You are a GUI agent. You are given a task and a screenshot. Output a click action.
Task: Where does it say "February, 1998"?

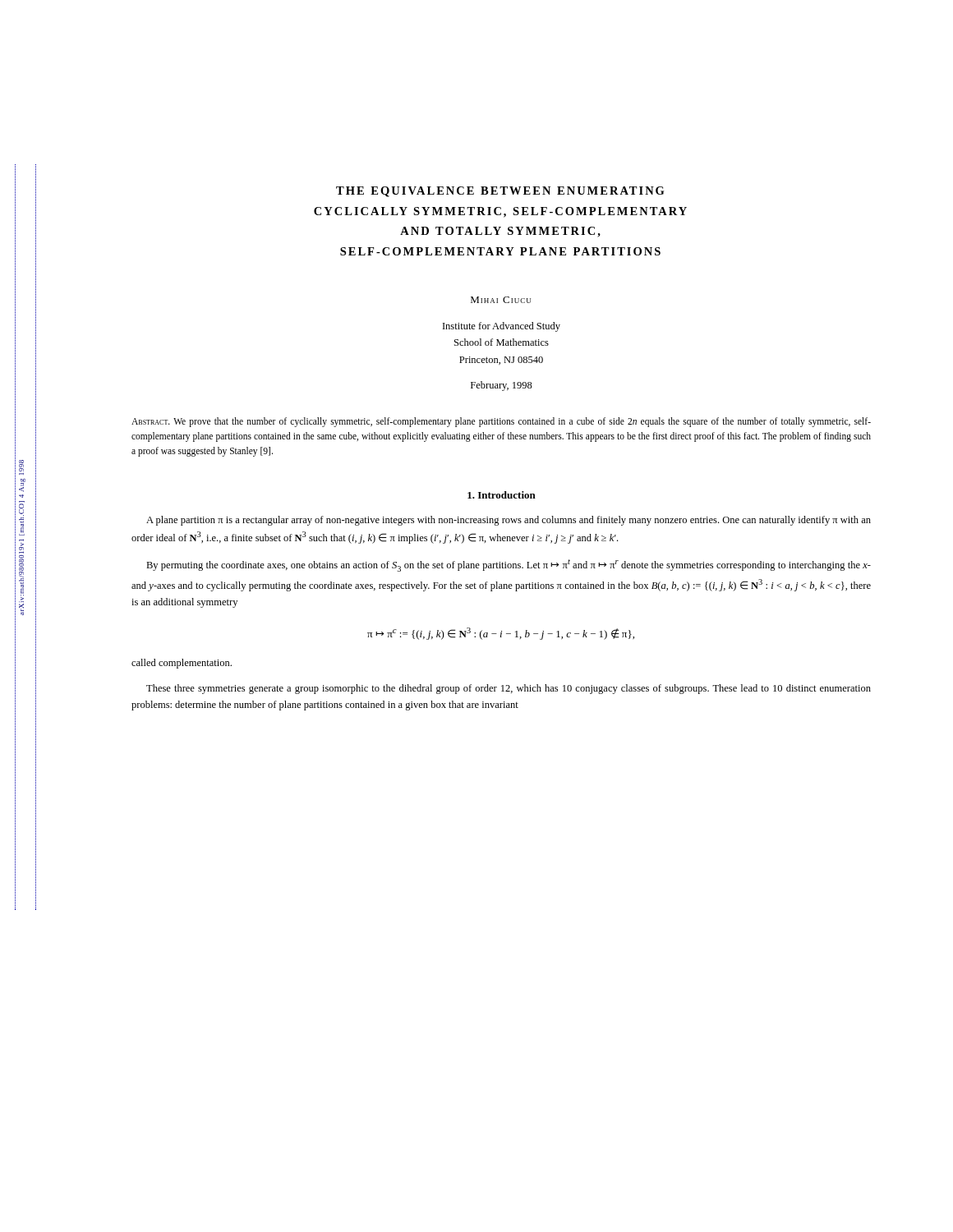pos(501,386)
